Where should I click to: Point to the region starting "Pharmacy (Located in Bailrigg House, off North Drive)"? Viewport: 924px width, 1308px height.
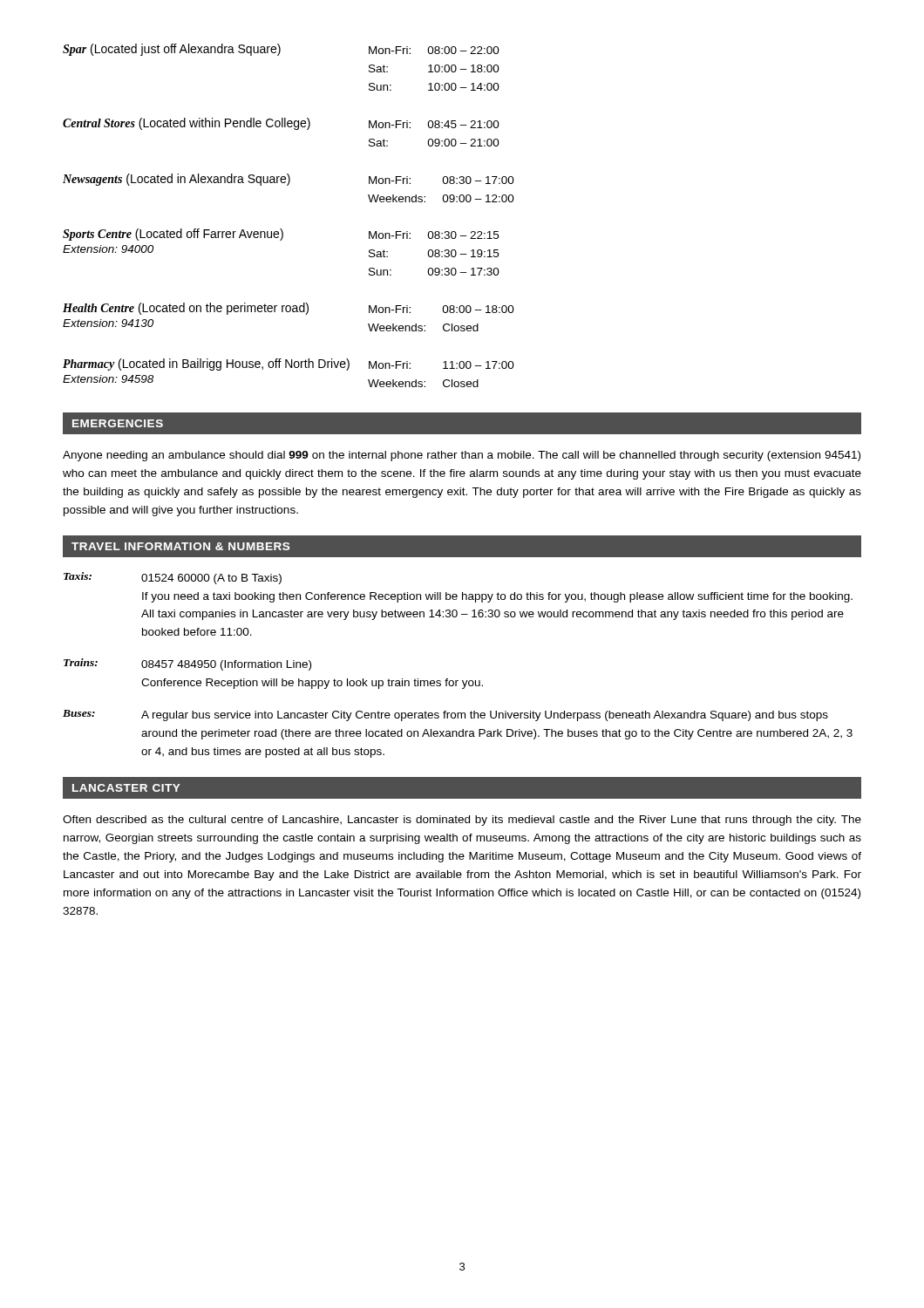tap(288, 375)
